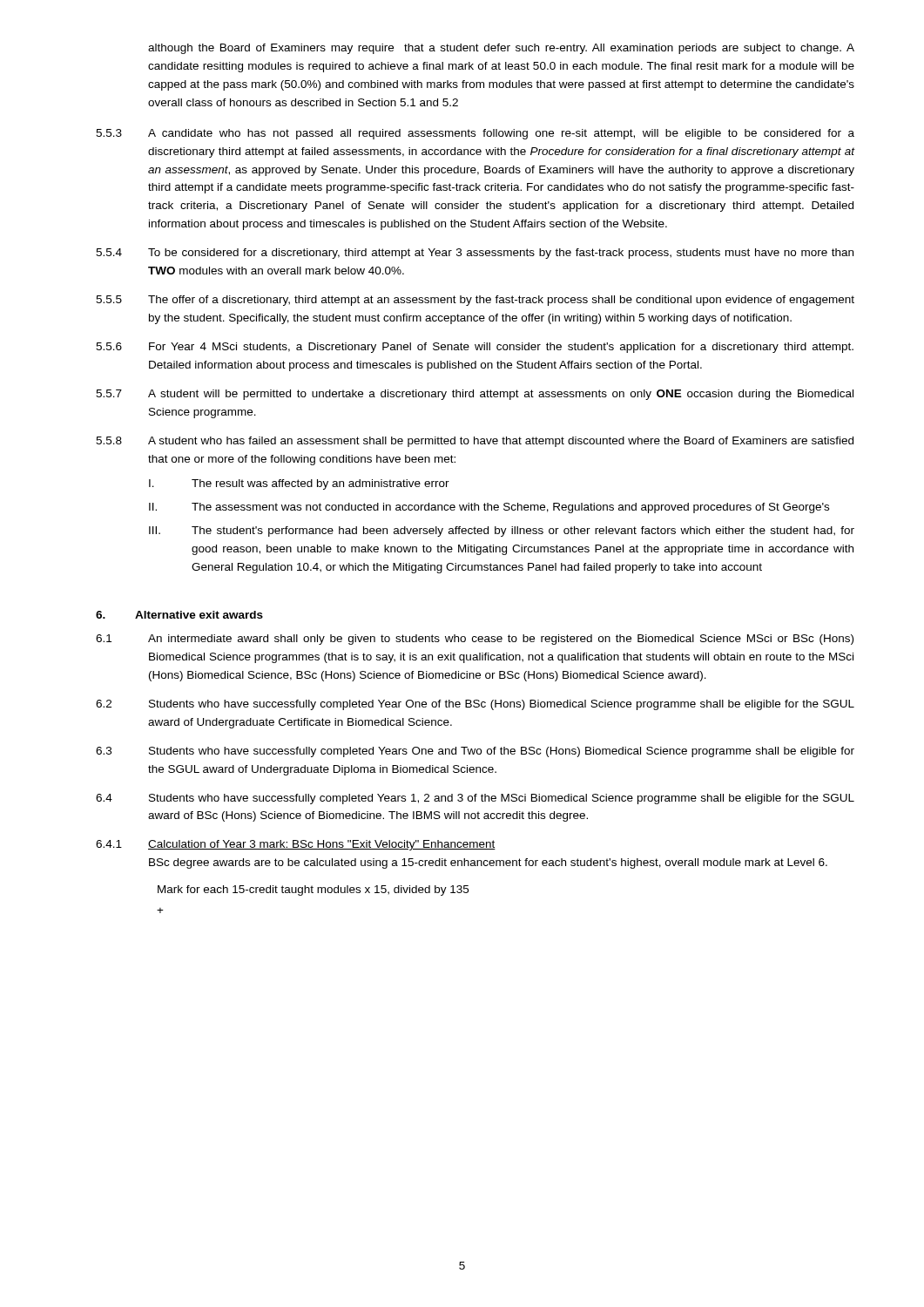
Task: Click on the list item that reads "6.4.1 Calculation of Year 3 mark: BSc Hons"
Action: (475, 879)
